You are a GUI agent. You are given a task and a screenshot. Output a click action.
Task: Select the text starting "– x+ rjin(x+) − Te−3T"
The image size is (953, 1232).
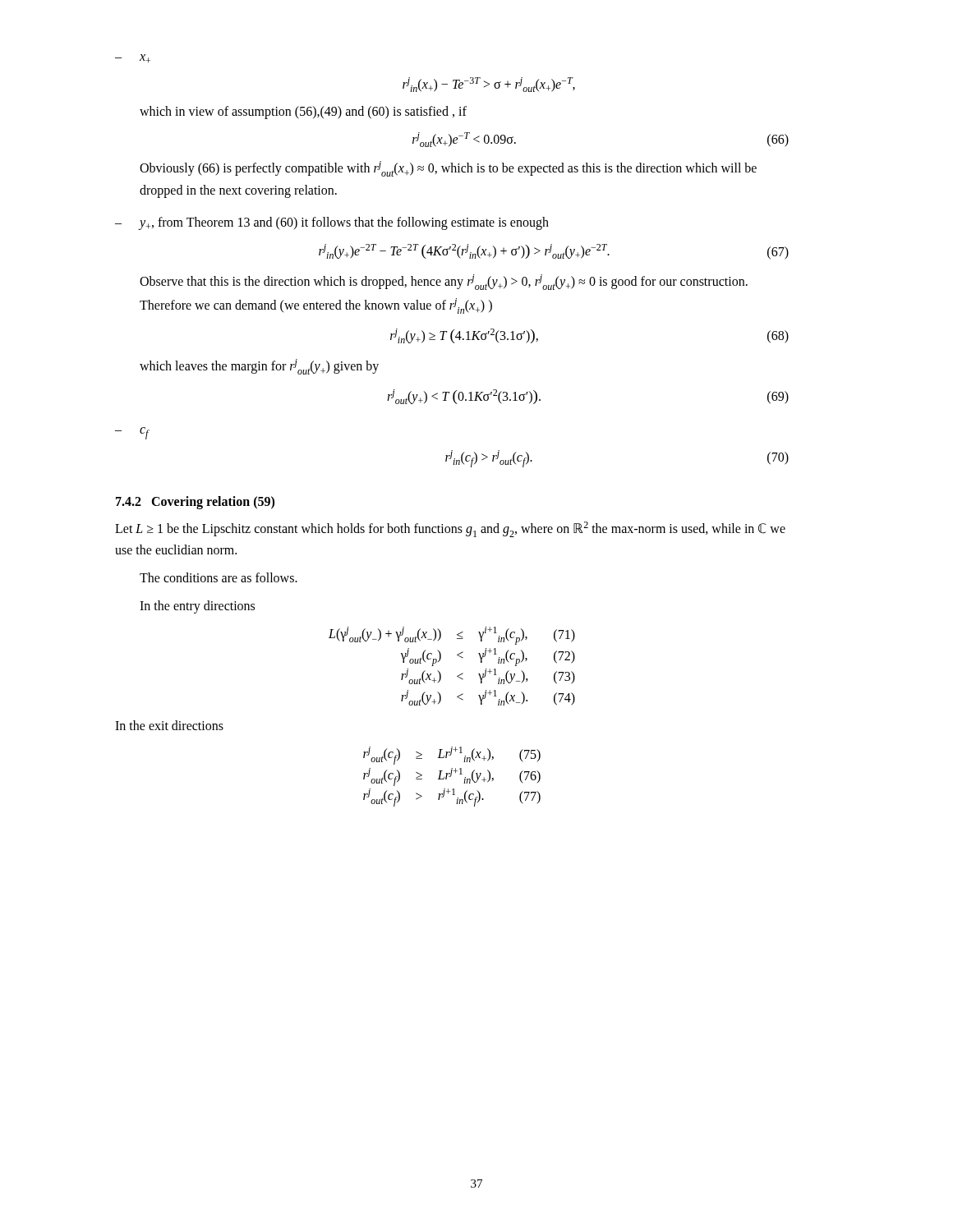pos(452,129)
